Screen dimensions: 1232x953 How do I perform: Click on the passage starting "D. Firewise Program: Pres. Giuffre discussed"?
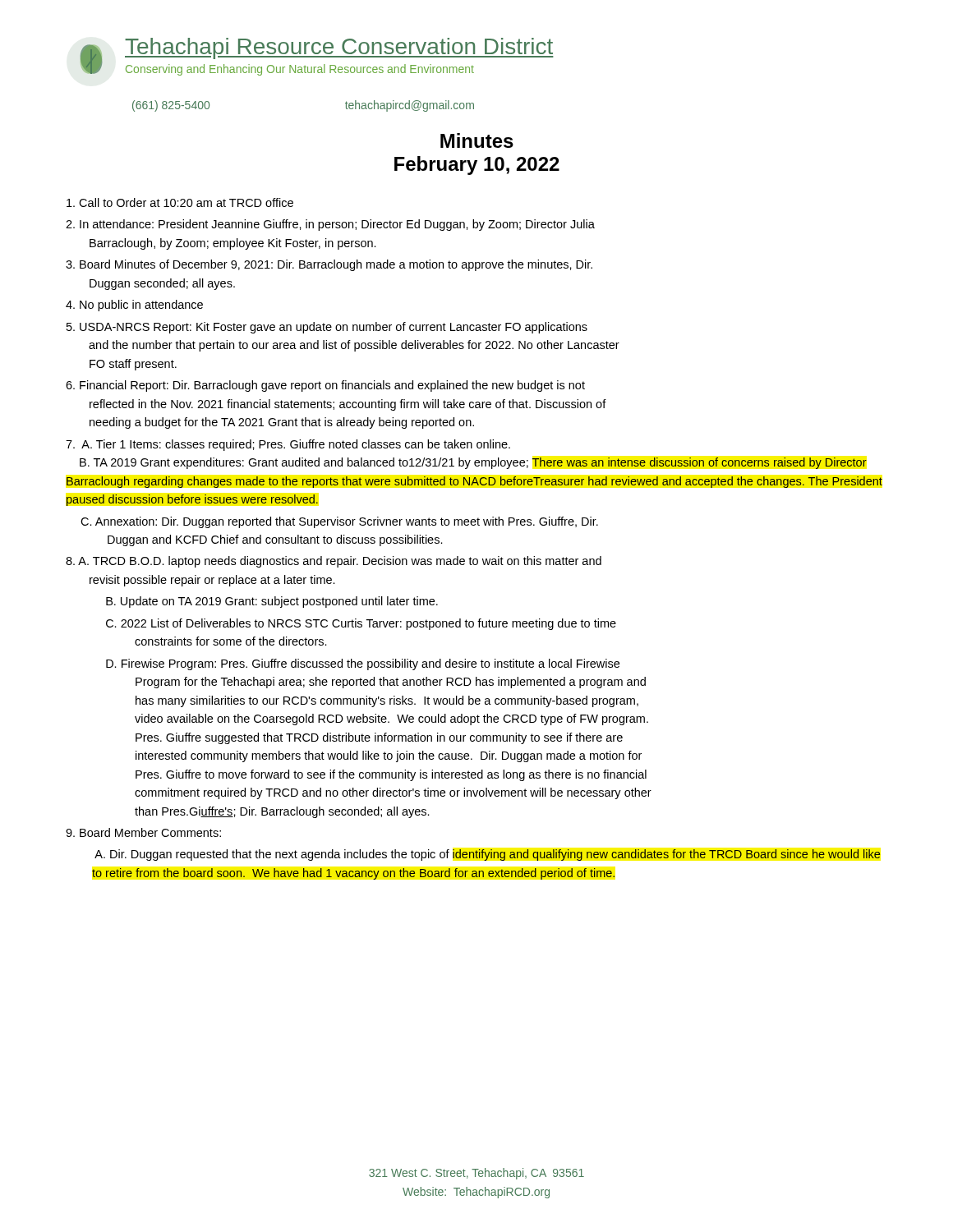pos(488,739)
